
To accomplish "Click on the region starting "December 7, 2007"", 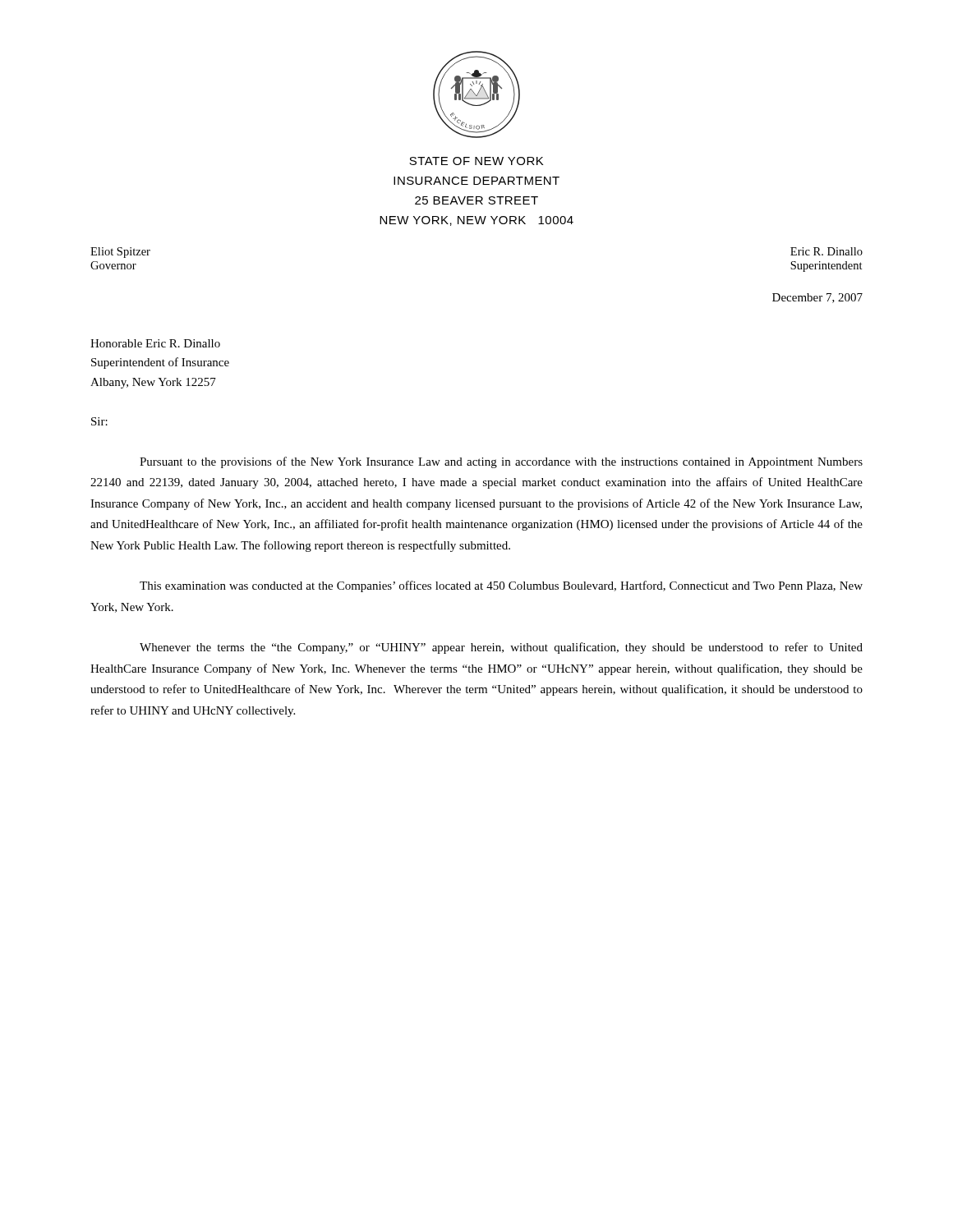I will 817,297.
